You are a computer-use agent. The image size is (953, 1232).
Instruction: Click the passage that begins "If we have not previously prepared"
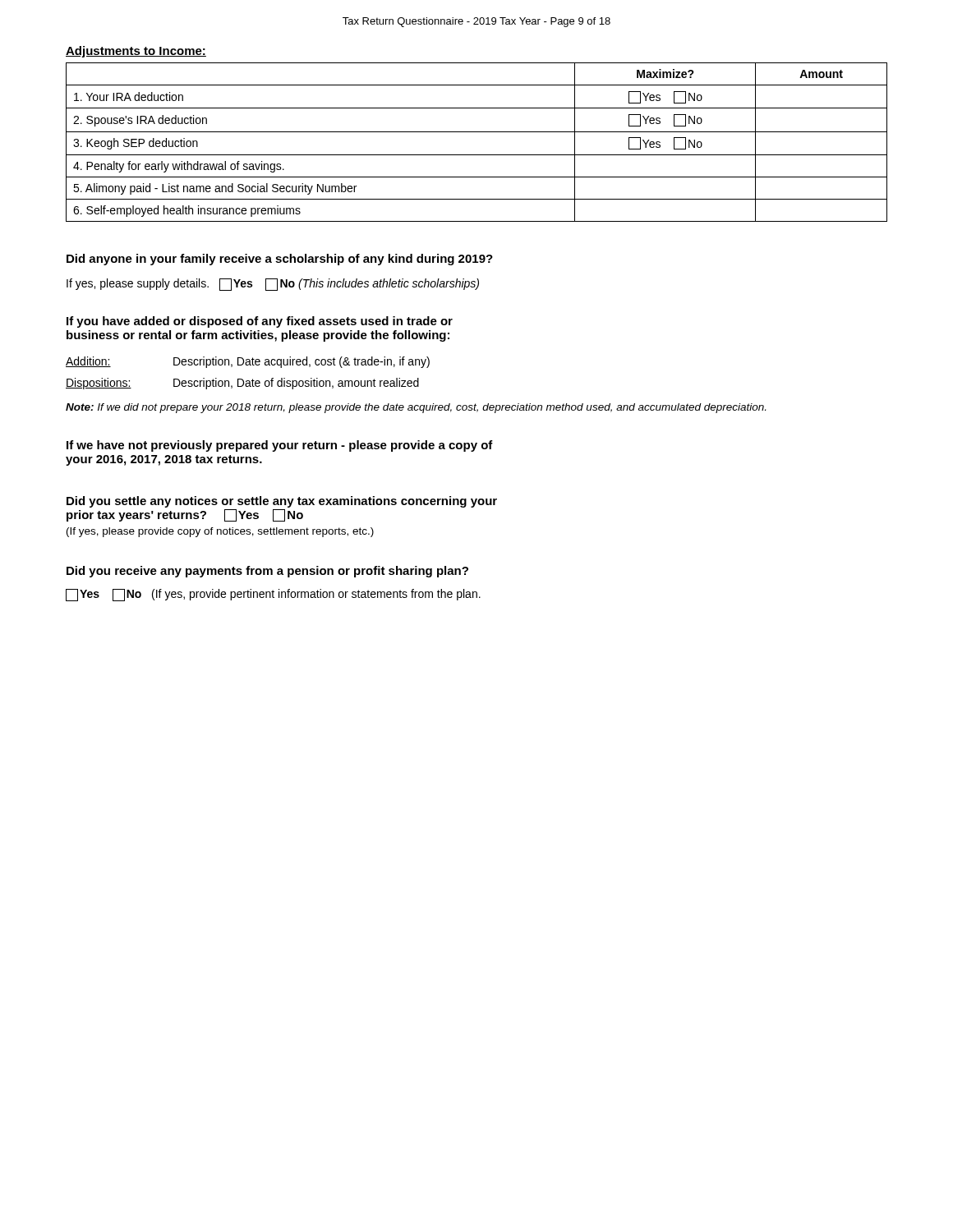coord(279,451)
